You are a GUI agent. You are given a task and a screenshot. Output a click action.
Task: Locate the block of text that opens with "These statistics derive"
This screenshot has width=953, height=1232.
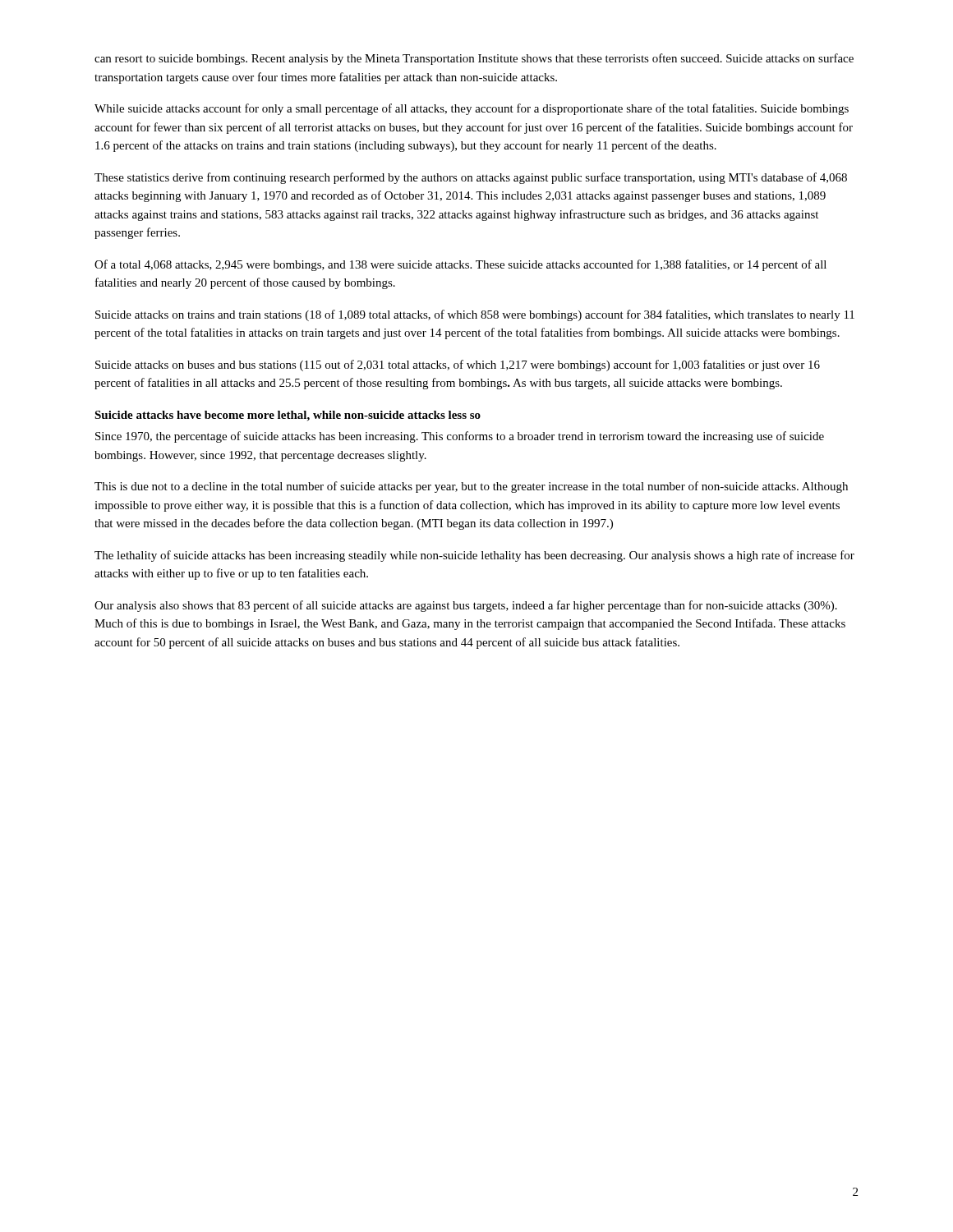coord(471,205)
